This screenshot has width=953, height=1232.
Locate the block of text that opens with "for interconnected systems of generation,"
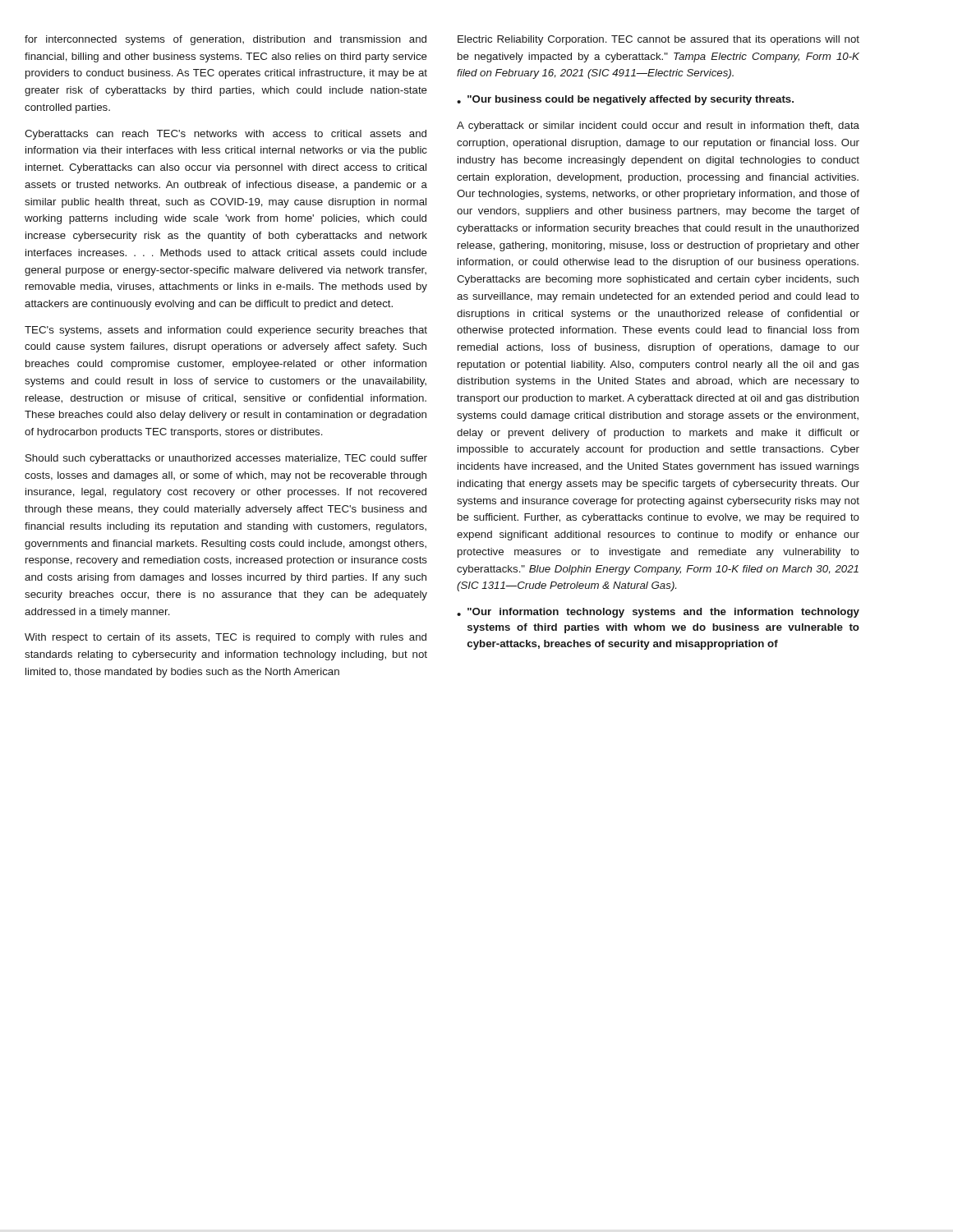pyautogui.click(x=226, y=73)
